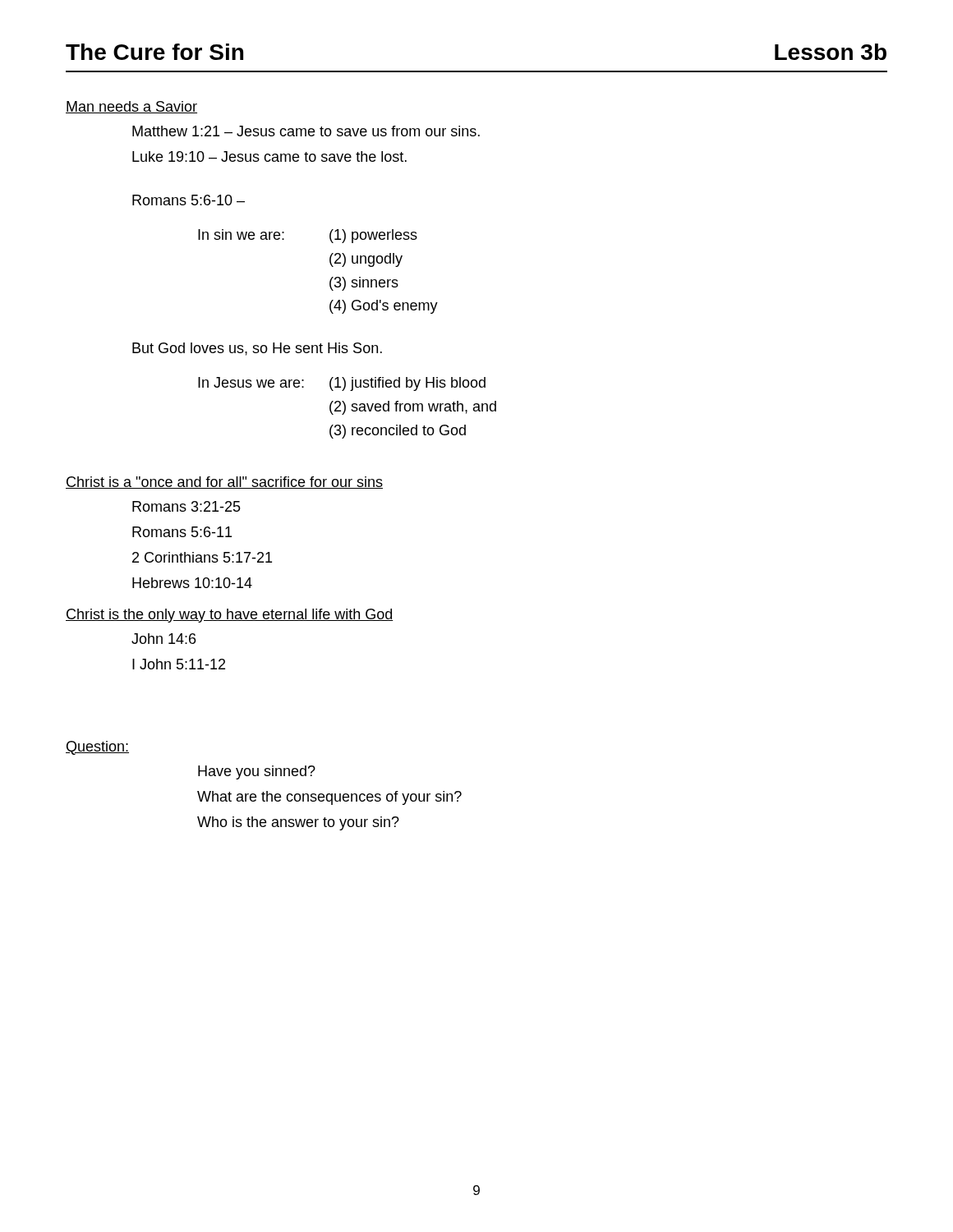This screenshot has height=1232, width=953.
Task: Where does it say "(4) God's enemy"?
Action: click(x=383, y=306)
